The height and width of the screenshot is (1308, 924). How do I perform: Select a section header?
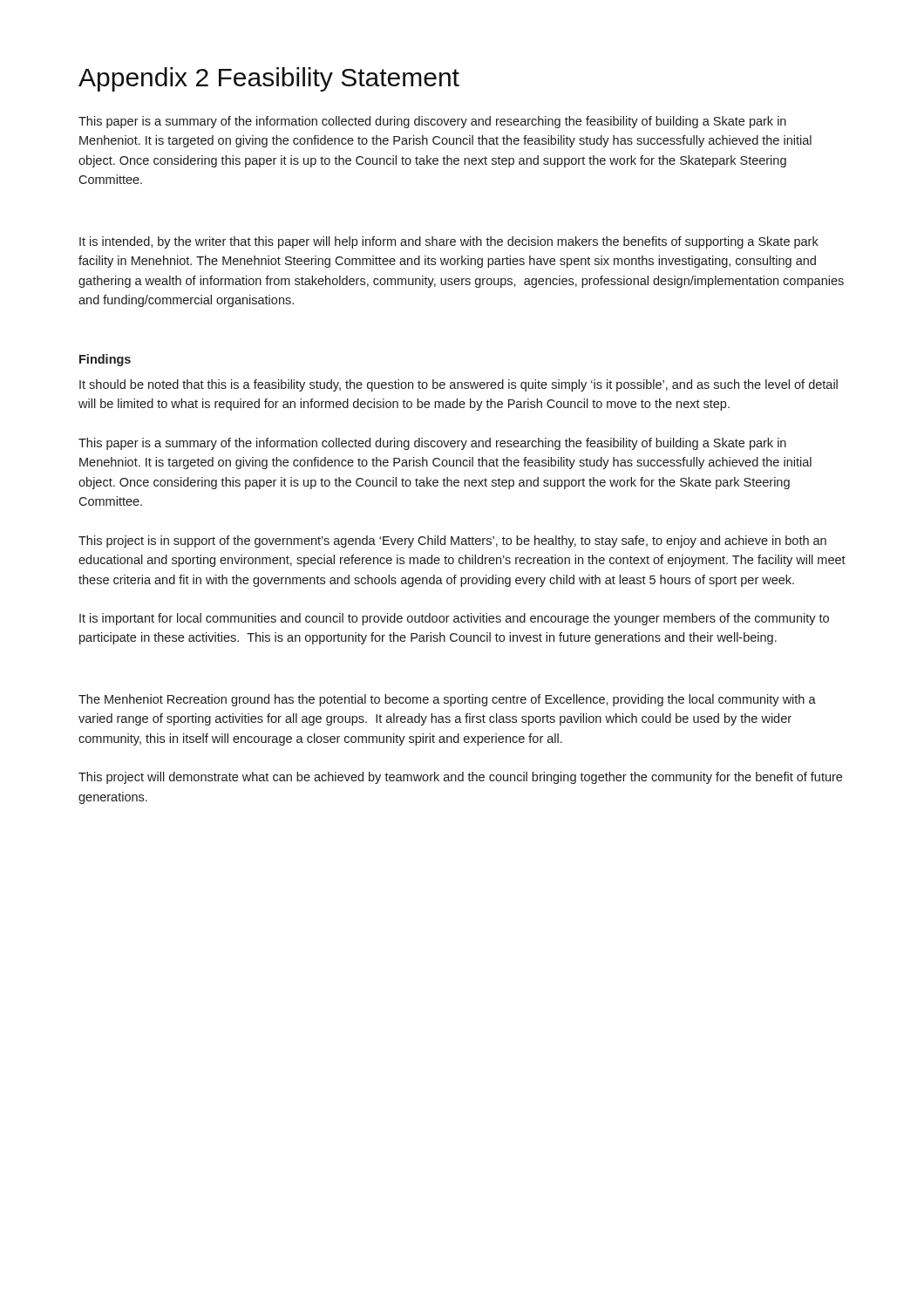pos(462,359)
